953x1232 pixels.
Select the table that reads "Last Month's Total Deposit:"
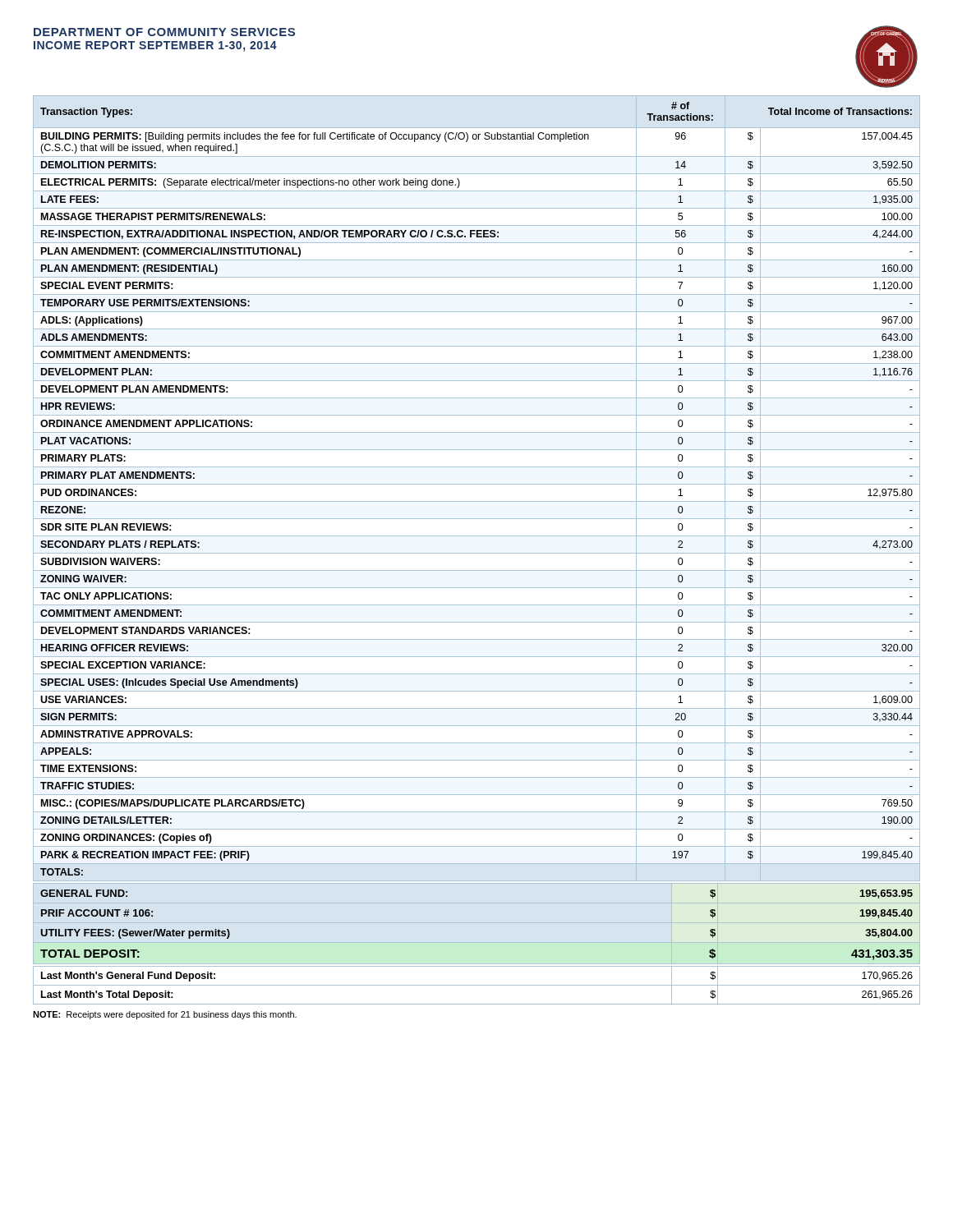point(476,985)
